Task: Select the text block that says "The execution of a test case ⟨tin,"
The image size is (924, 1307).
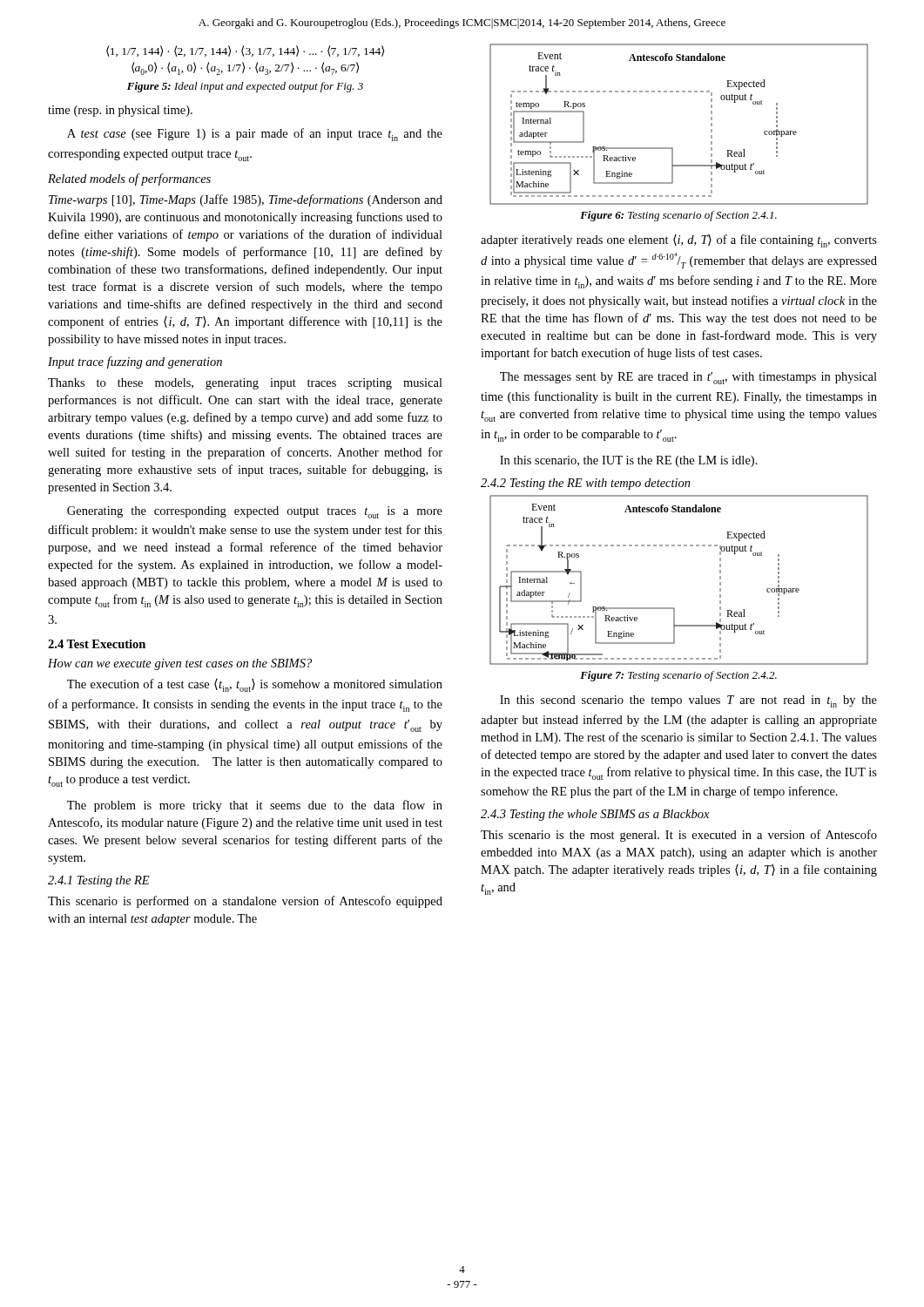Action: coord(245,733)
